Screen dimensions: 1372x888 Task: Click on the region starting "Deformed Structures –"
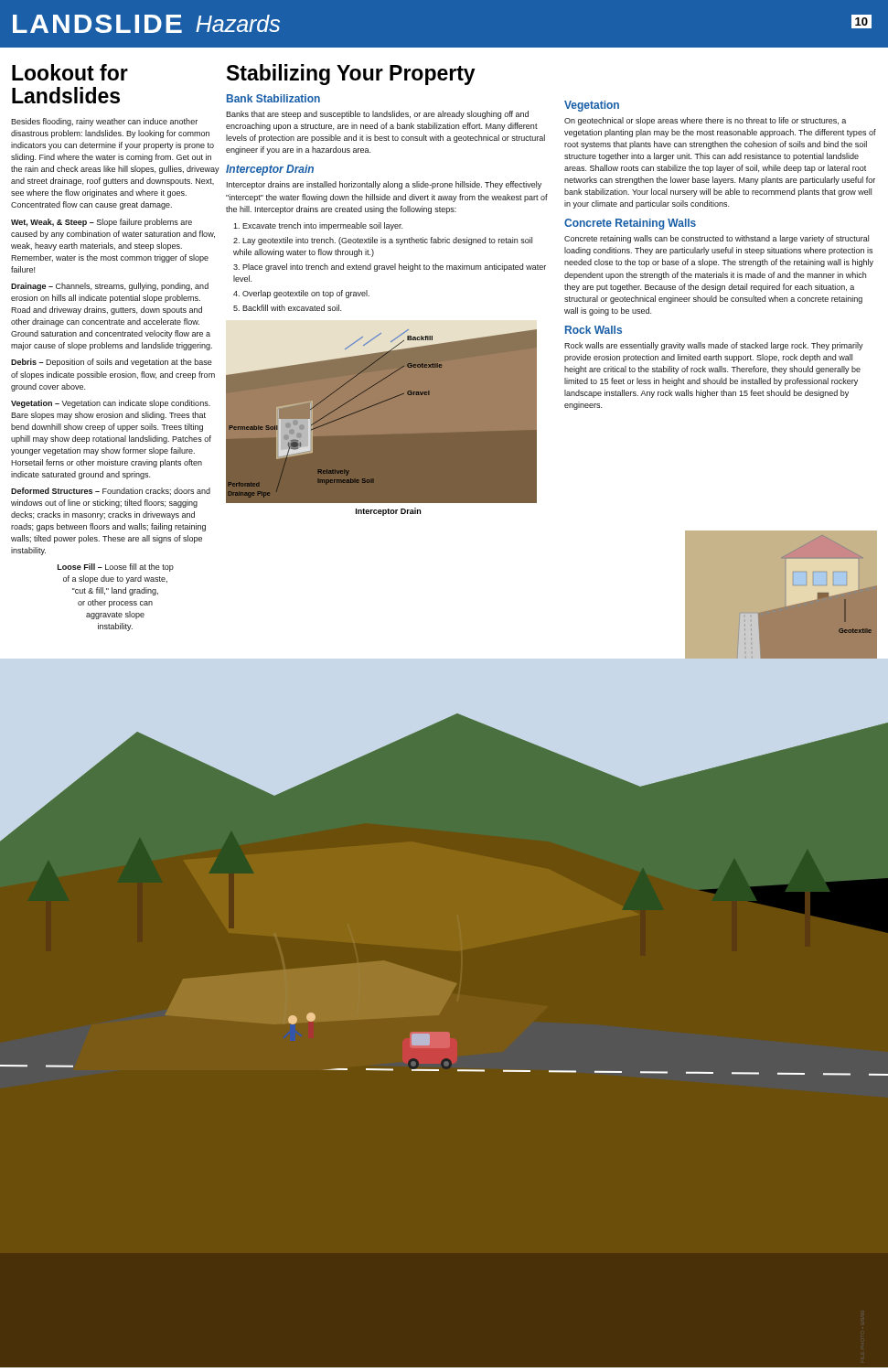pyautogui.click(x=111, y=521)
